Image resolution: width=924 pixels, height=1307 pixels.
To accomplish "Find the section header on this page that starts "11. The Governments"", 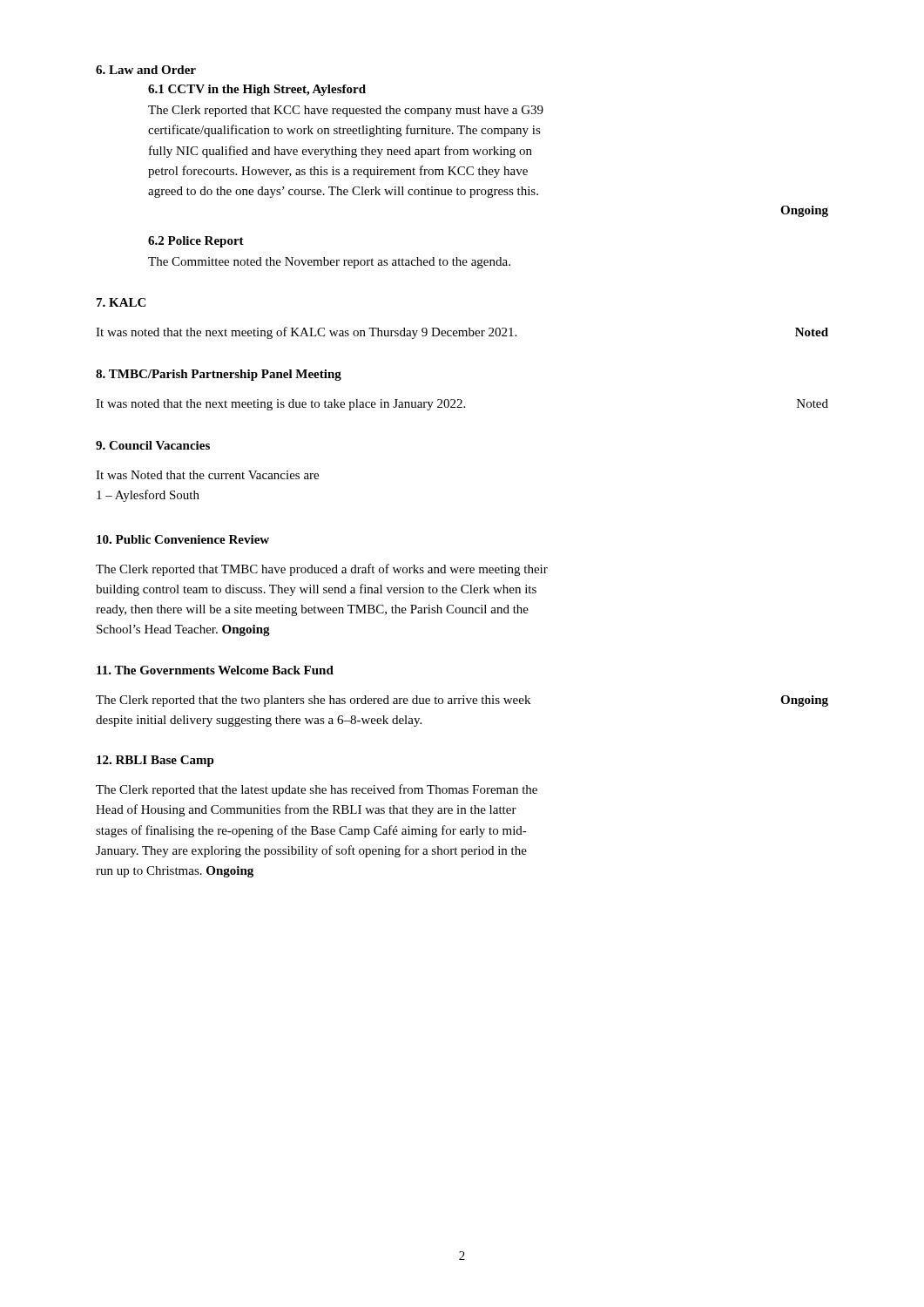I will click(215, 670).
